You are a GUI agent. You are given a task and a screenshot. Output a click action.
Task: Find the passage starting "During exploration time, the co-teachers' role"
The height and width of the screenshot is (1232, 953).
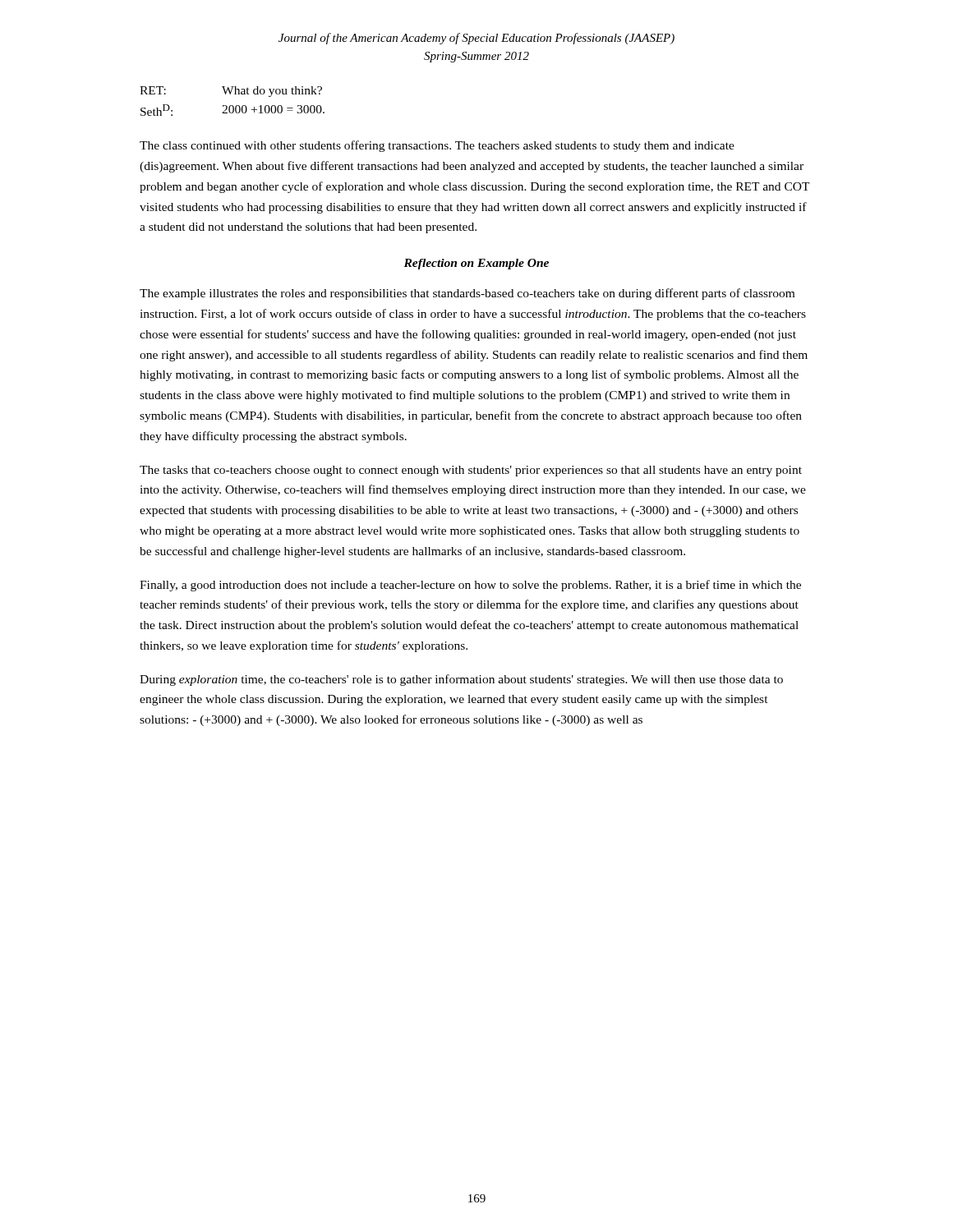(x=462, y=699)
